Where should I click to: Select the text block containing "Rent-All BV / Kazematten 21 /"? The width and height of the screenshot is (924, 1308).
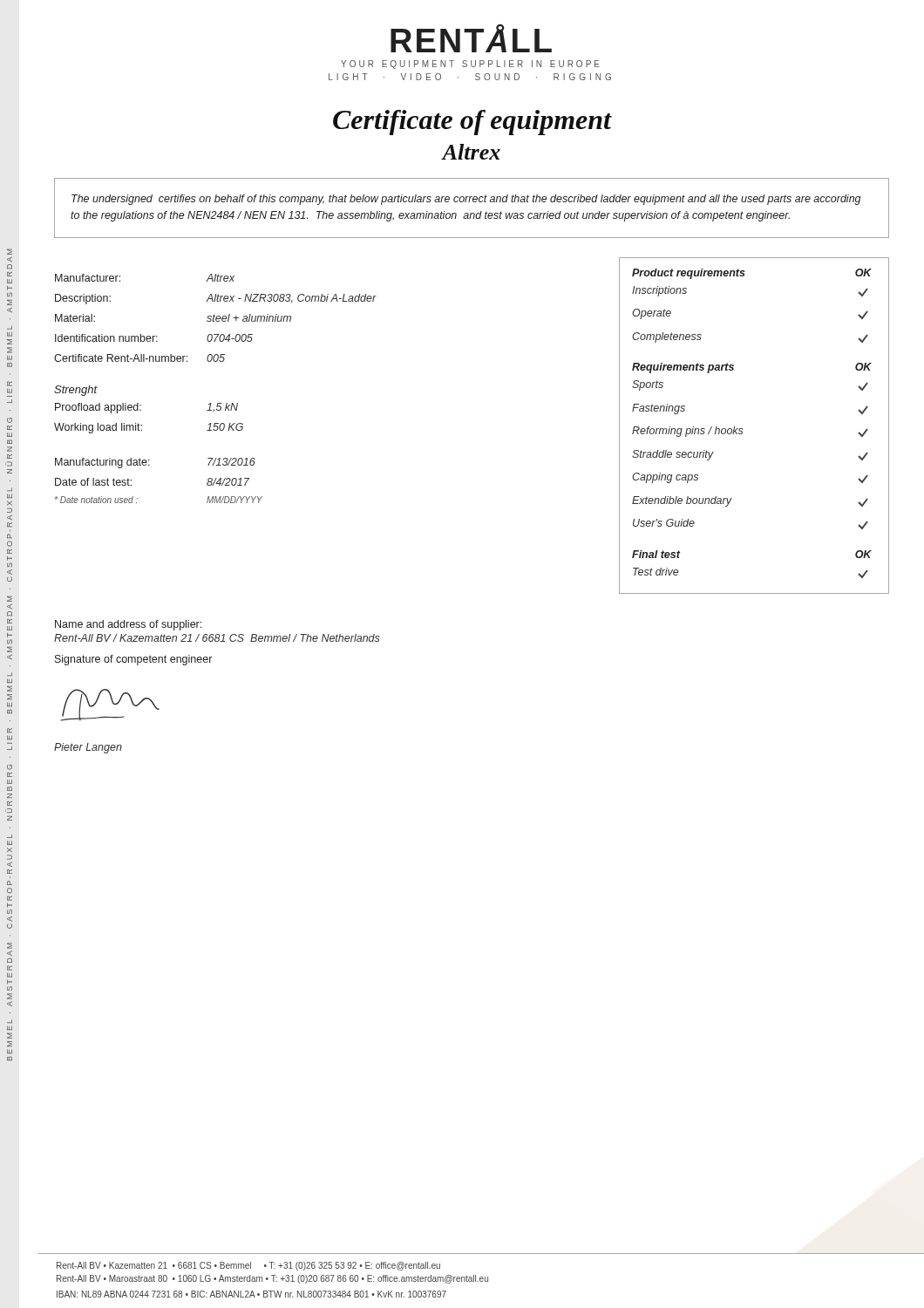tap(217, 639)
